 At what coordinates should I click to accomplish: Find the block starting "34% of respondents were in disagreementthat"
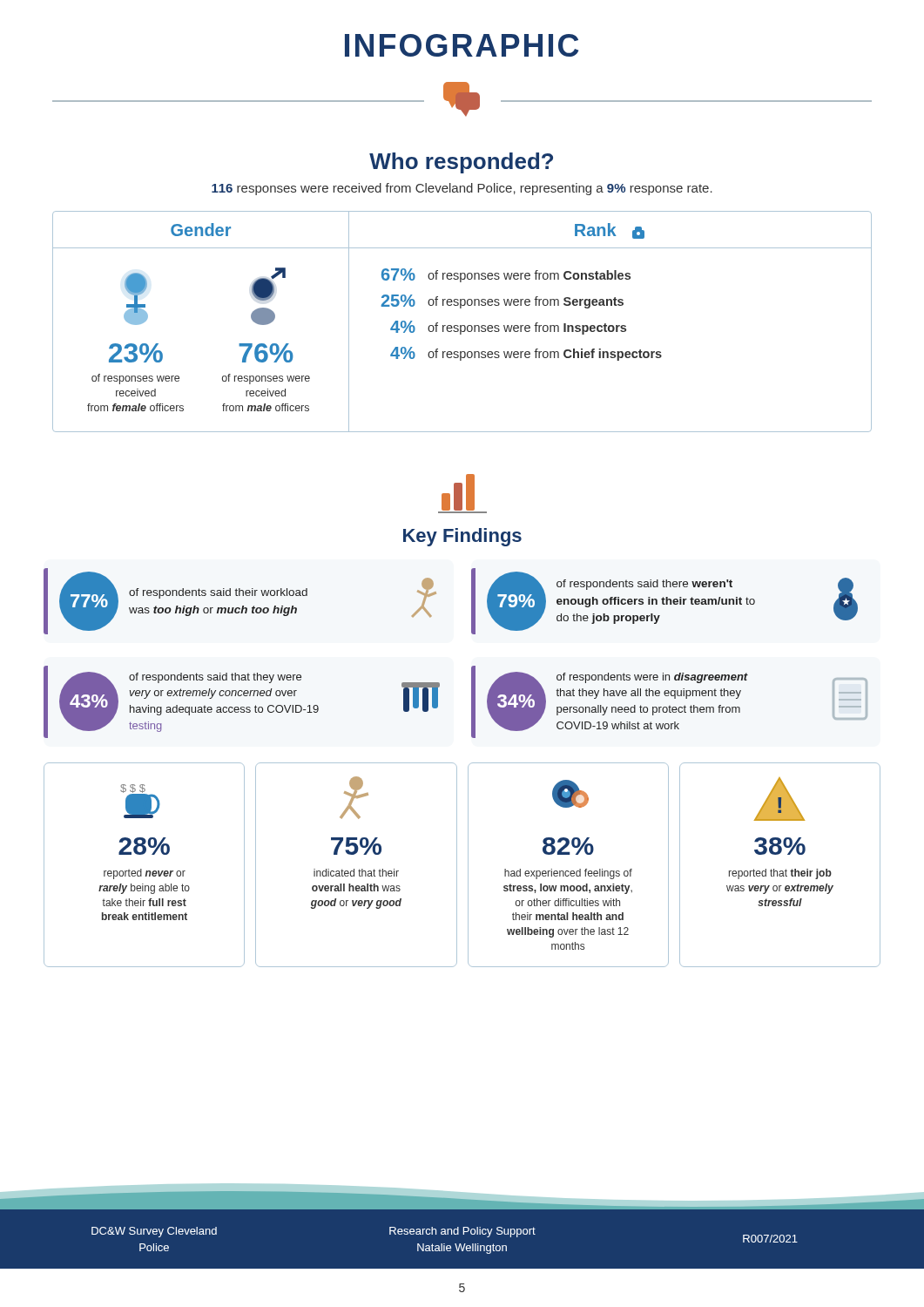coord(670,702)
